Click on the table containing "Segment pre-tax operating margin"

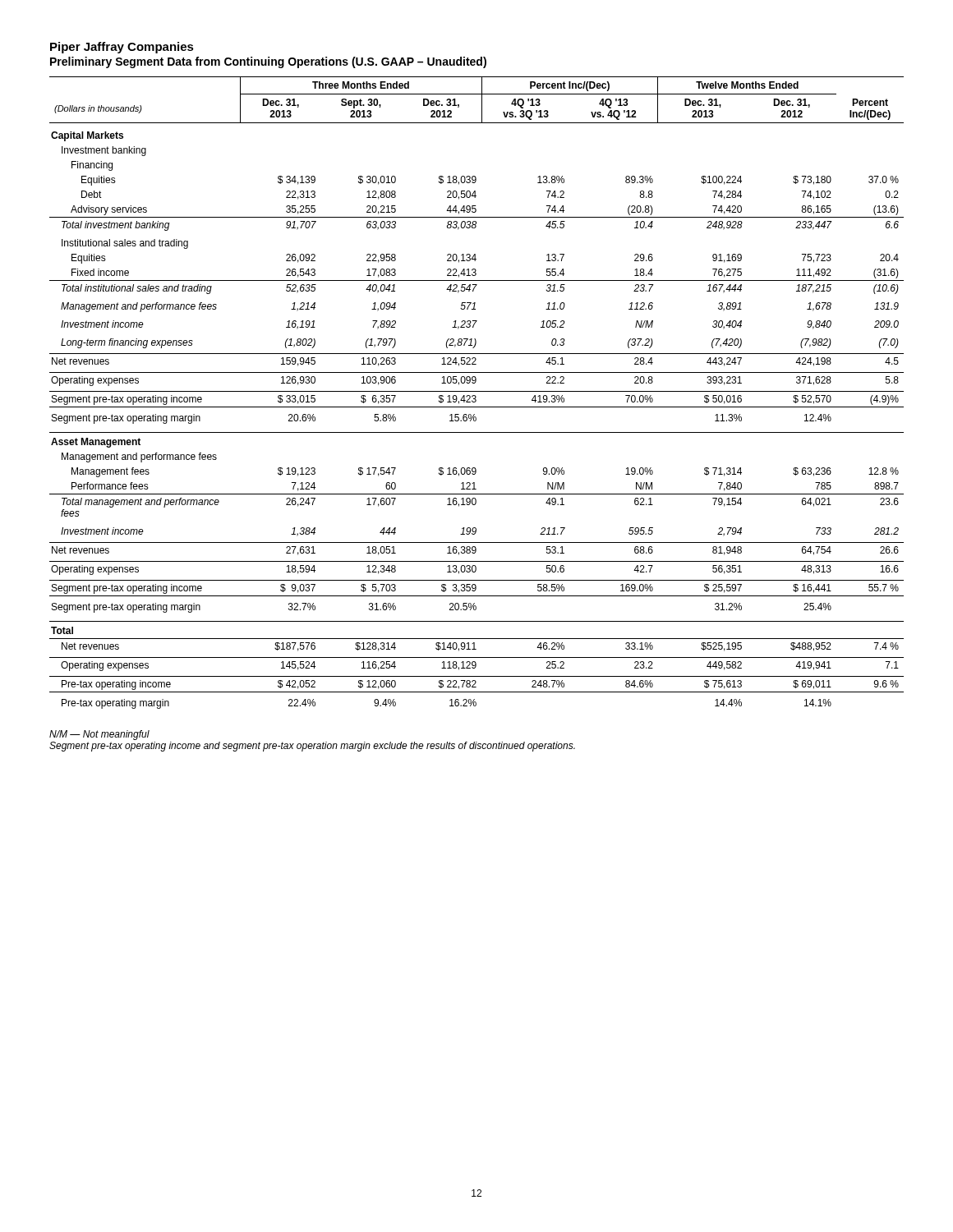pyautogui.click(x=476, y=393)
